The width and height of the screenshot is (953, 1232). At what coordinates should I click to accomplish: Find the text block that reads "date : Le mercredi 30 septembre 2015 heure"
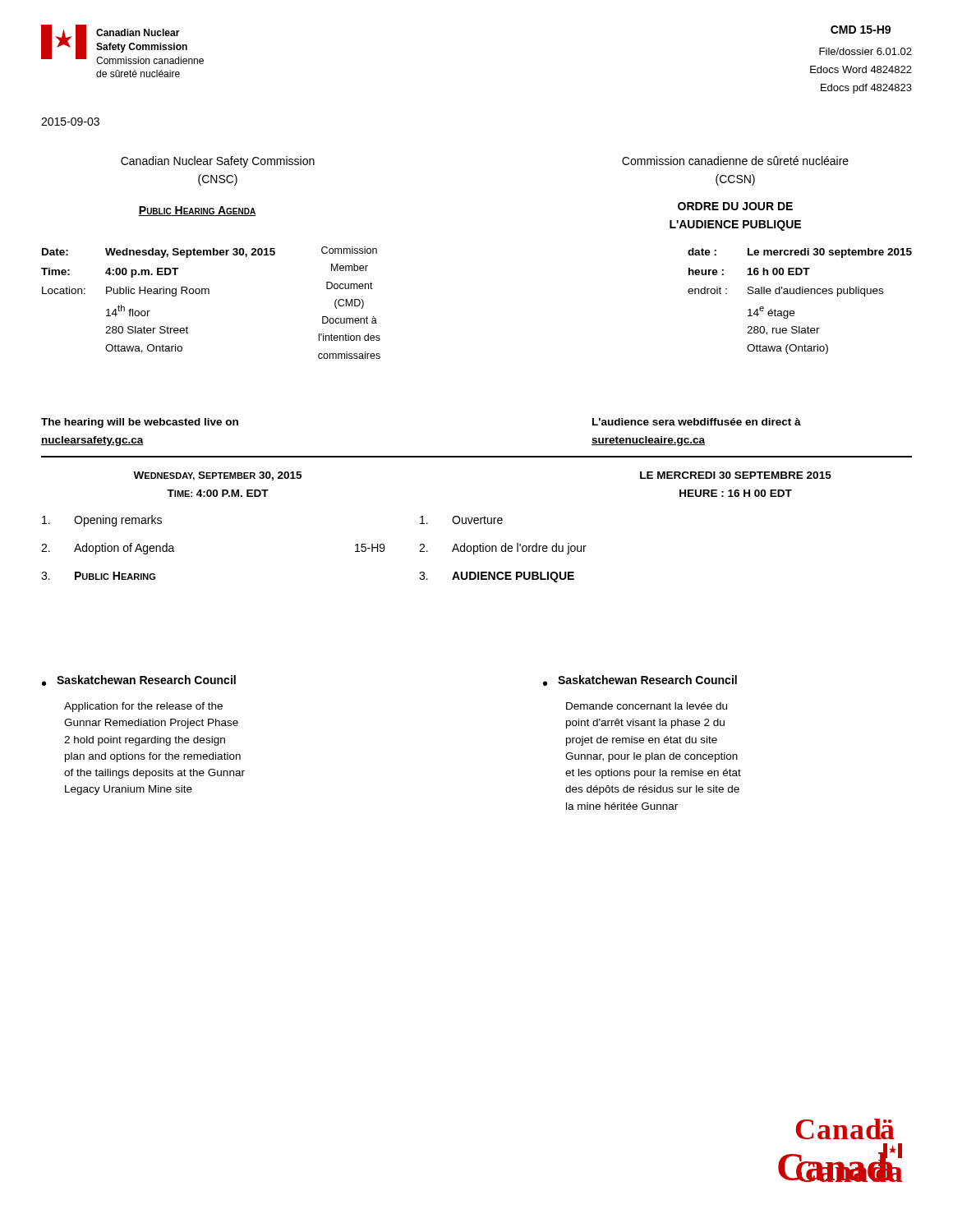click(x=800, y=299)
